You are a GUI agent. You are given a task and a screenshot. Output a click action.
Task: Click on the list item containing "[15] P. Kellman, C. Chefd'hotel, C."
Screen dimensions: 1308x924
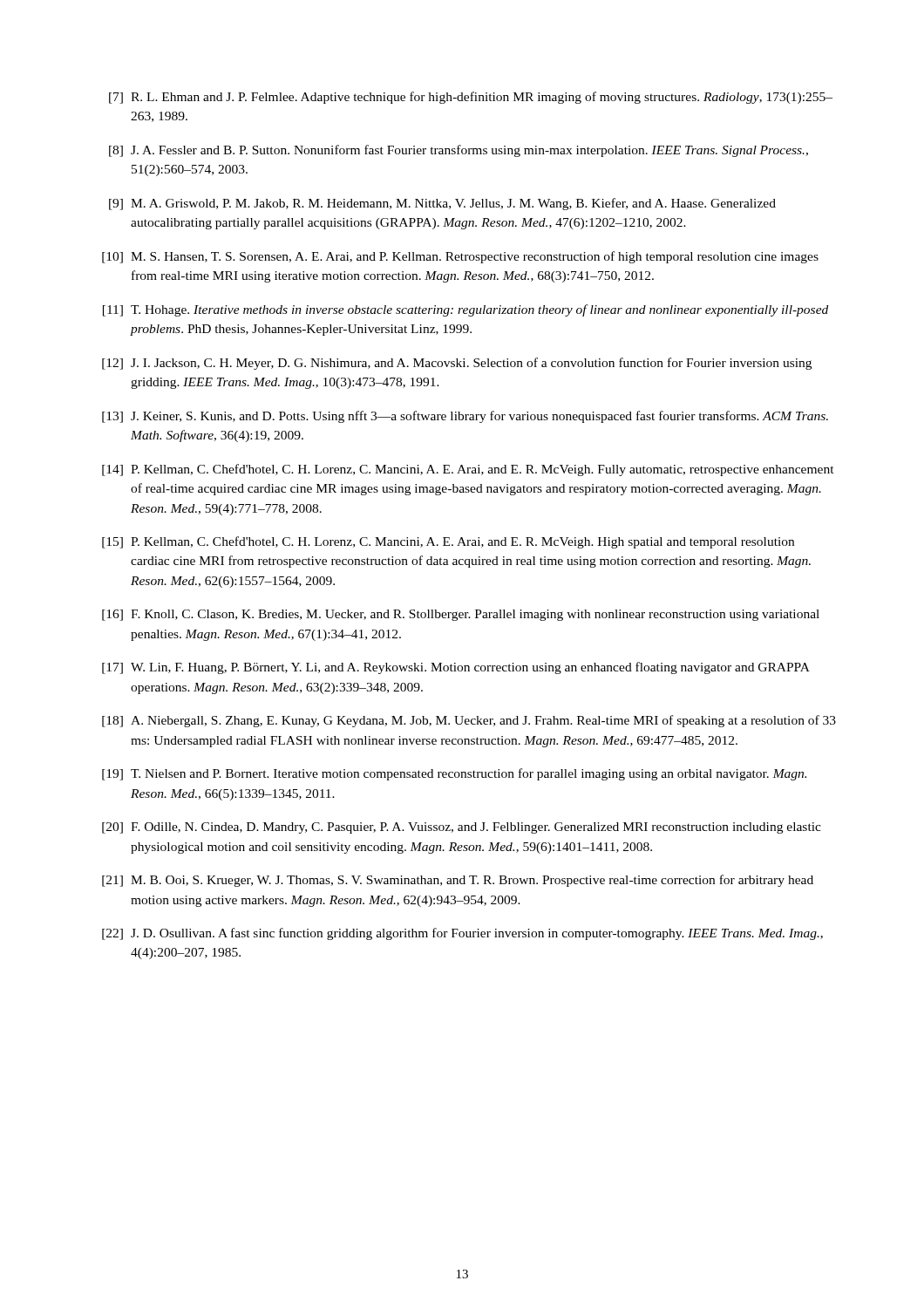(462, 561)
